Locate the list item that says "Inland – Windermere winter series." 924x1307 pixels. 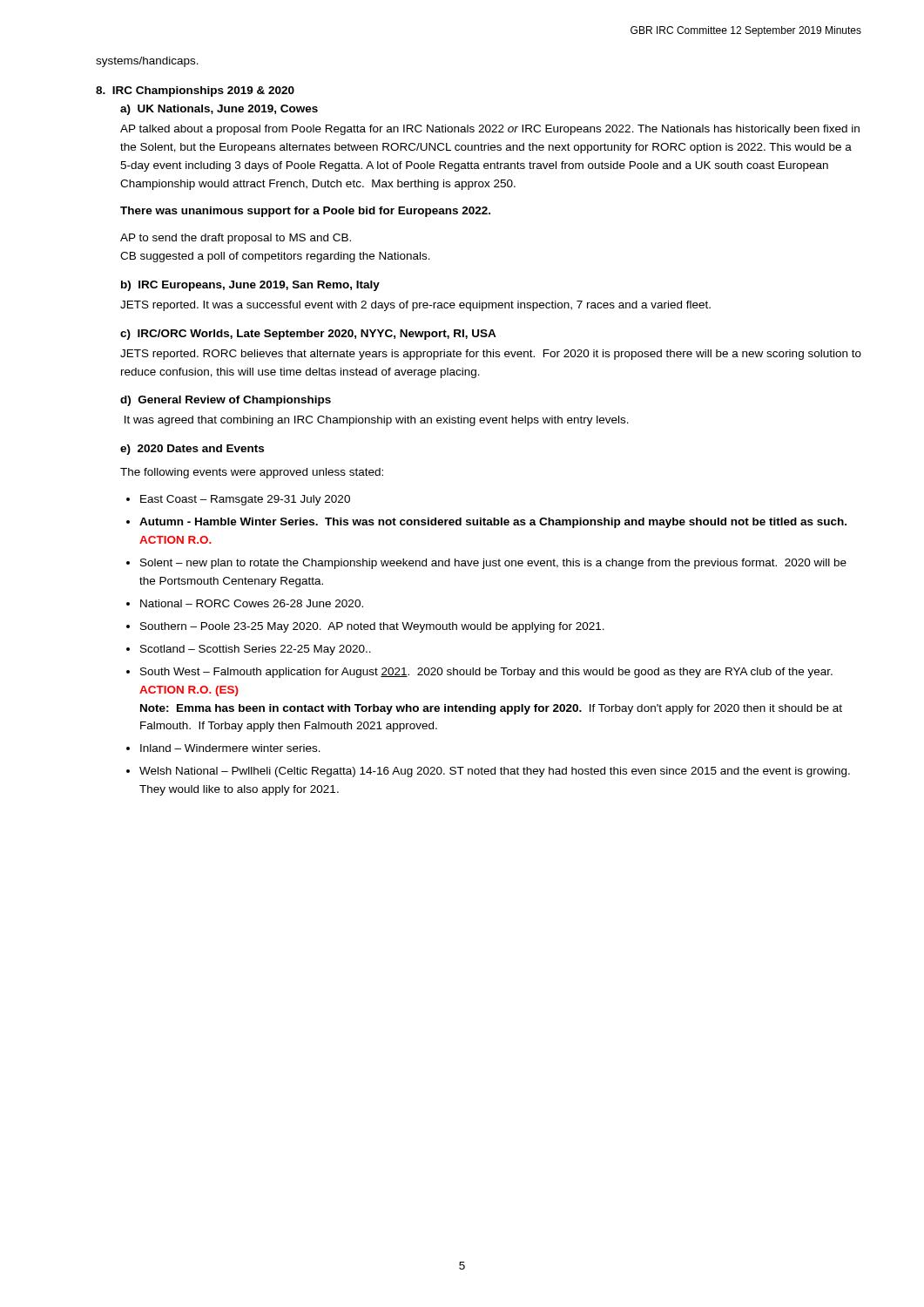click(230, 748)
